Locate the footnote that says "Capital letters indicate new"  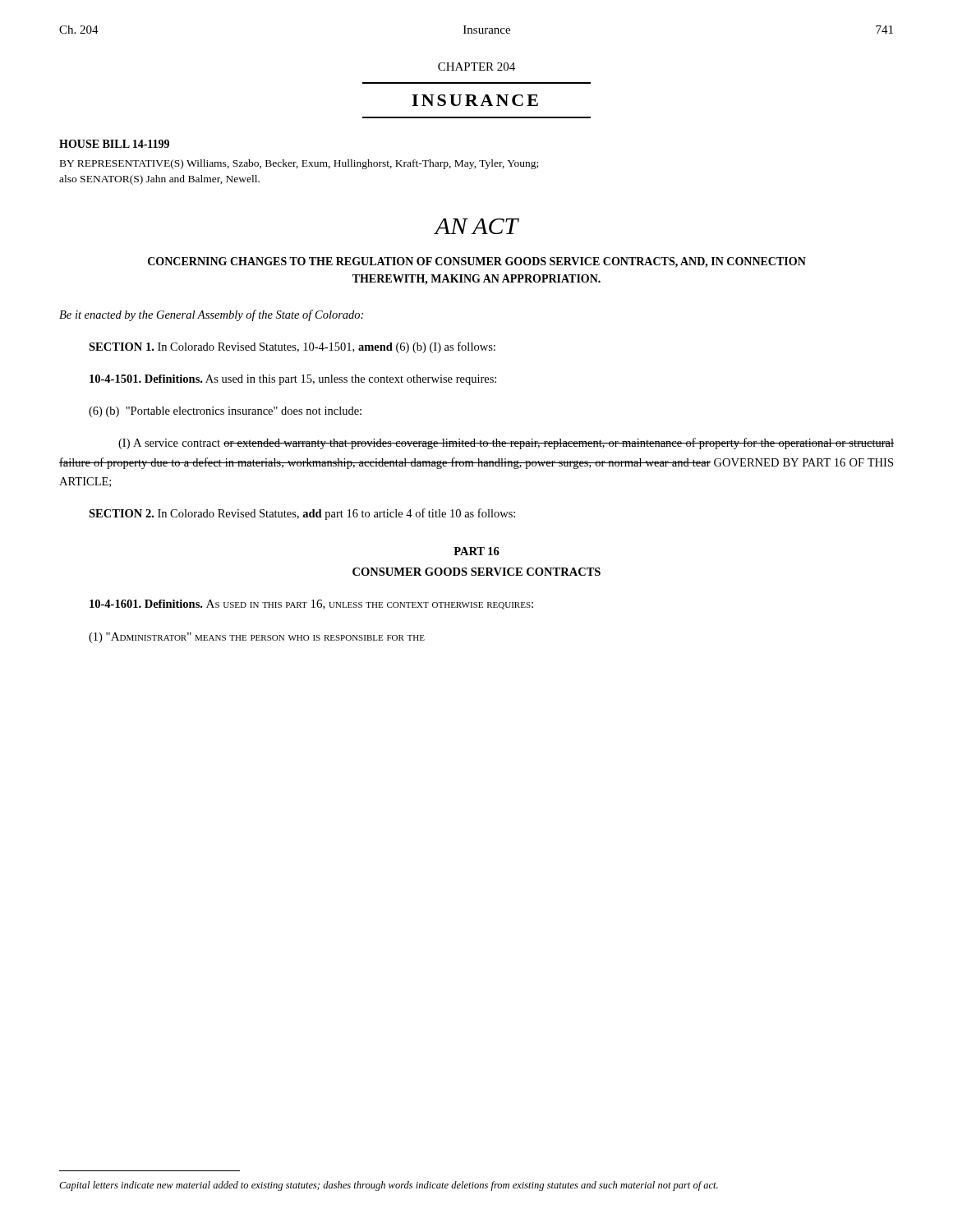click(476, 1185)
